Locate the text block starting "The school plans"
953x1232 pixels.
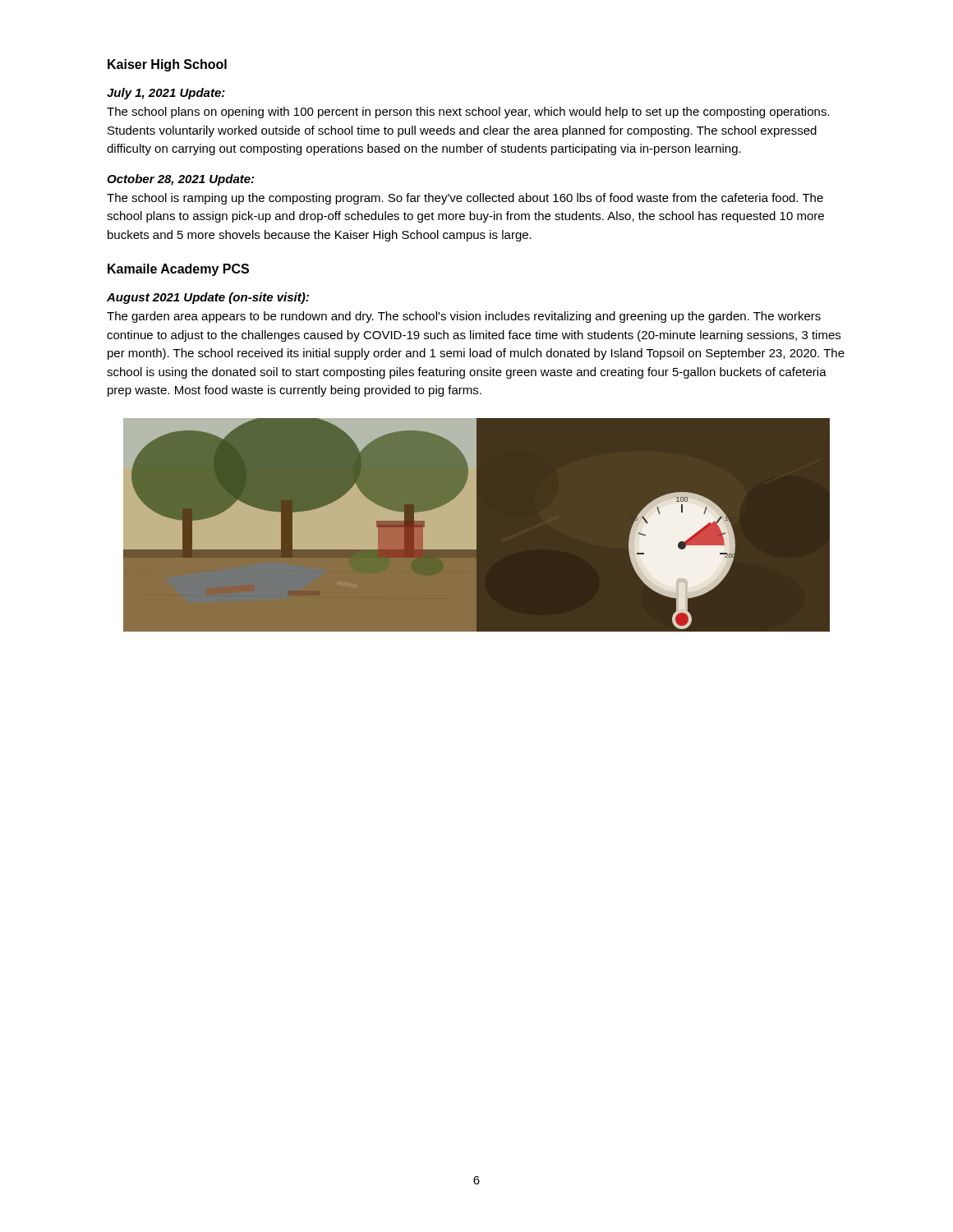click(x=469, y=130)
